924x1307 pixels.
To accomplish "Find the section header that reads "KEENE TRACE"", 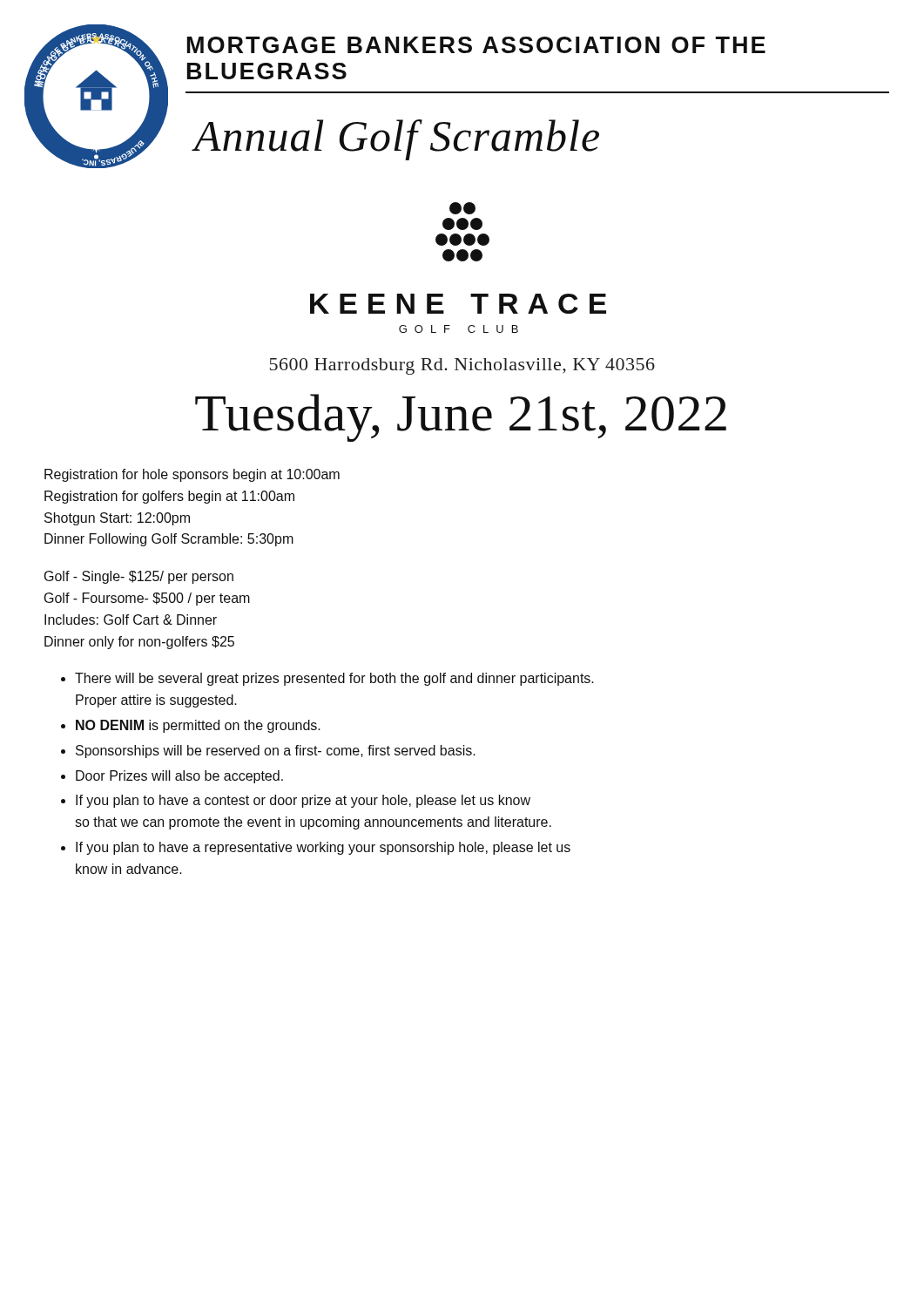I will click(x=462, y=303).
